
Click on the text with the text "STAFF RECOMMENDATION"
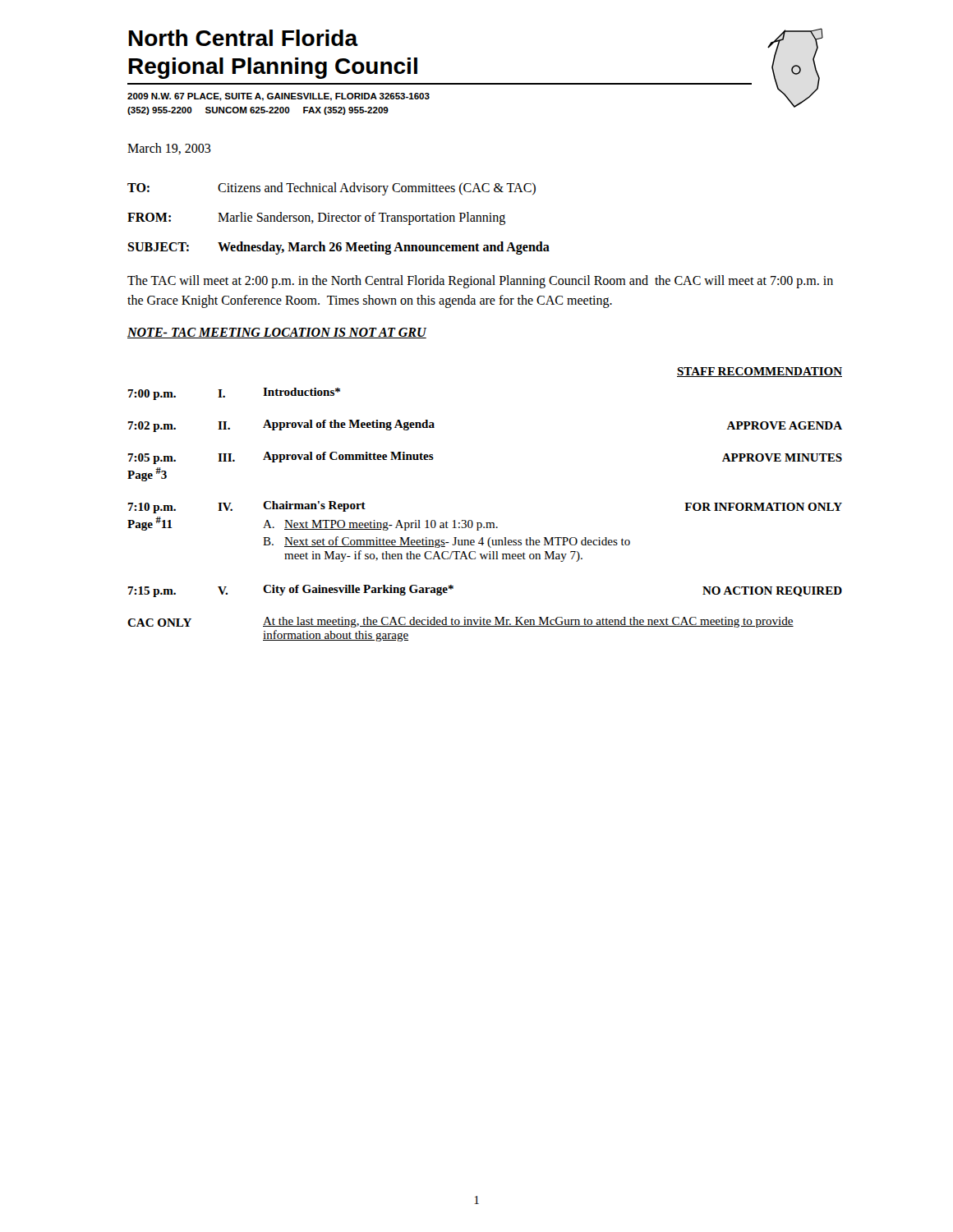pos(760,371)
